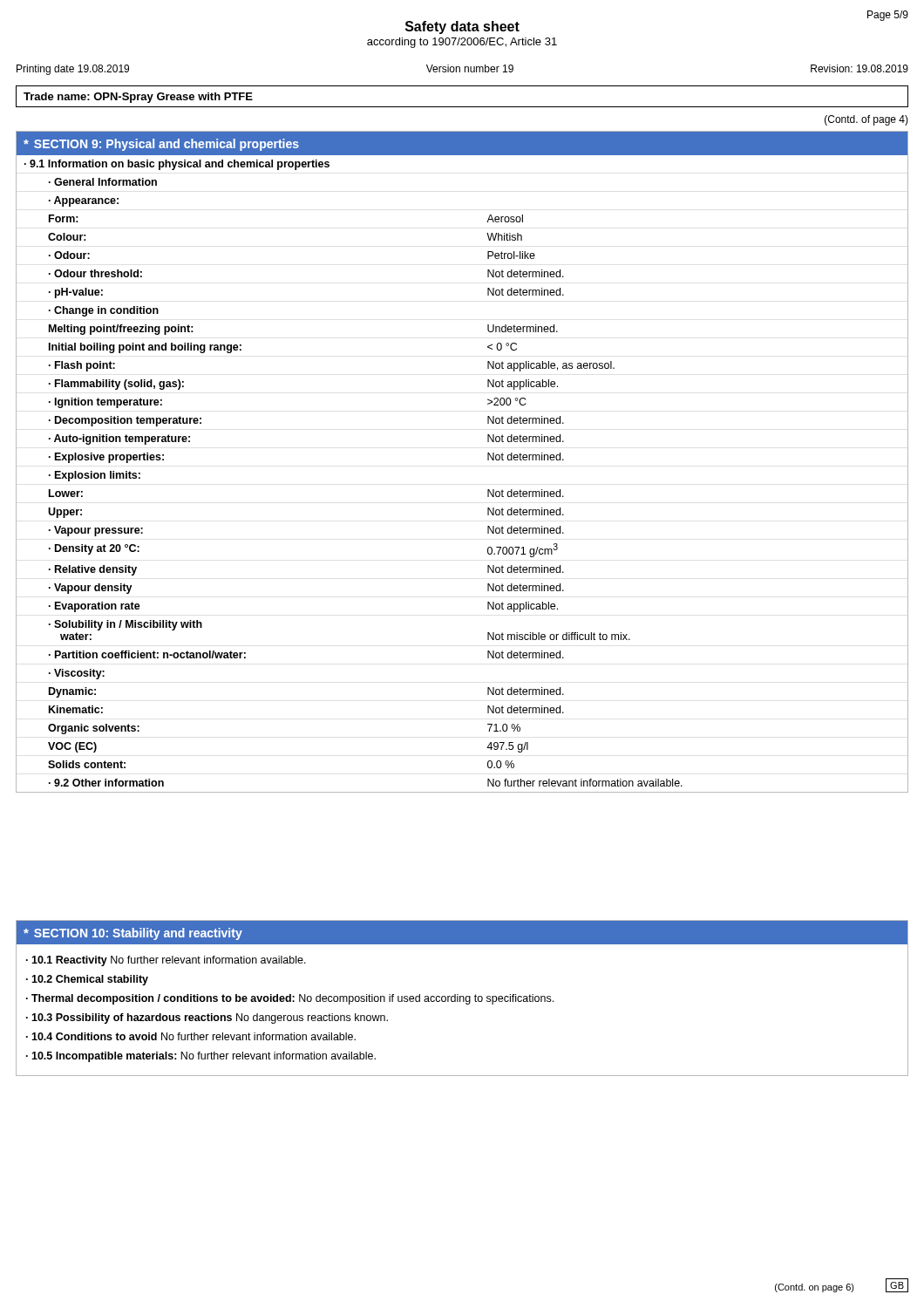Click on the text that reads "· 10.2 Chemical stability"
Screen dimensions: 1308x924
coord(87,980)
